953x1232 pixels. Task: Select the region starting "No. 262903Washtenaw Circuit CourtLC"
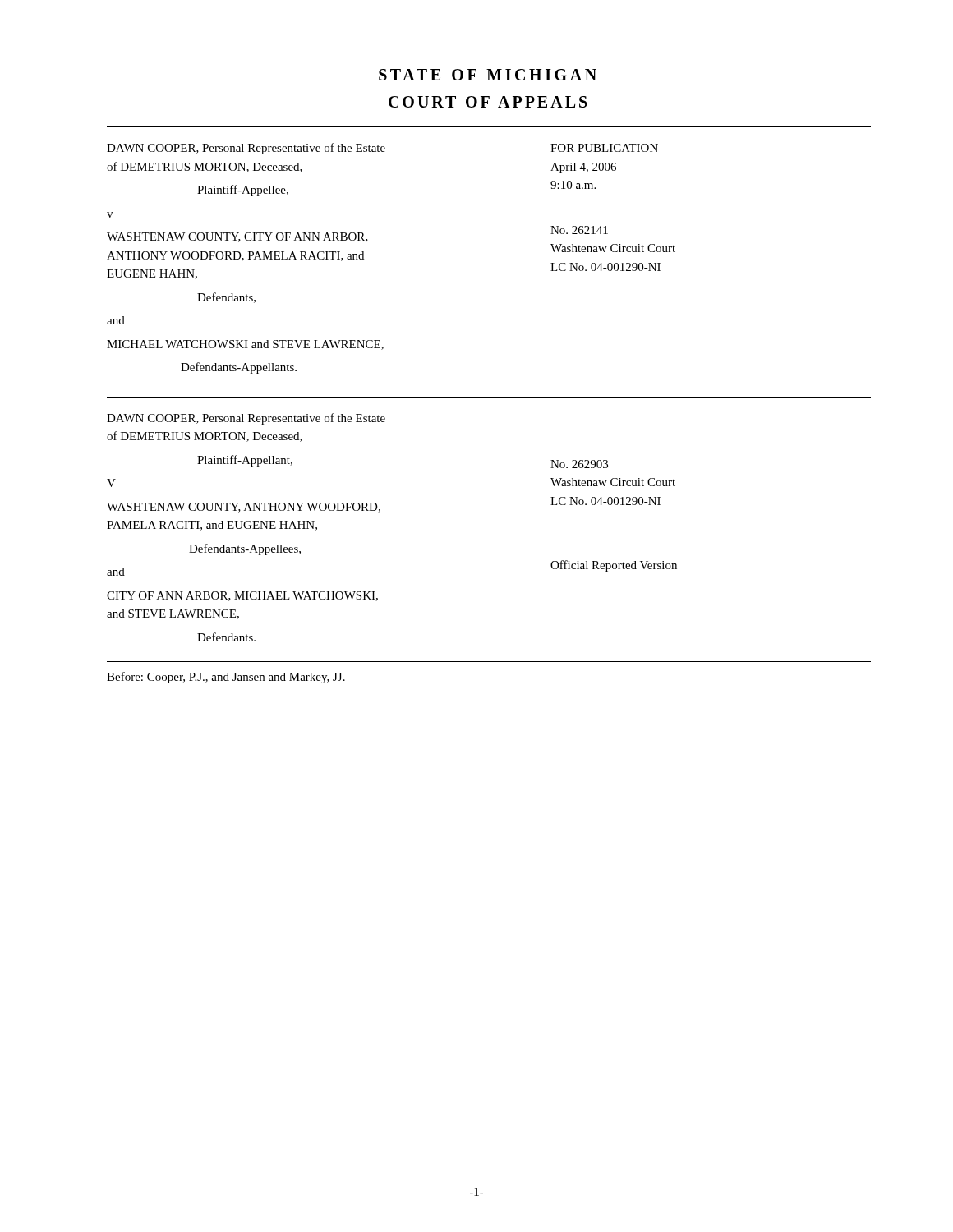pos(613,482)
